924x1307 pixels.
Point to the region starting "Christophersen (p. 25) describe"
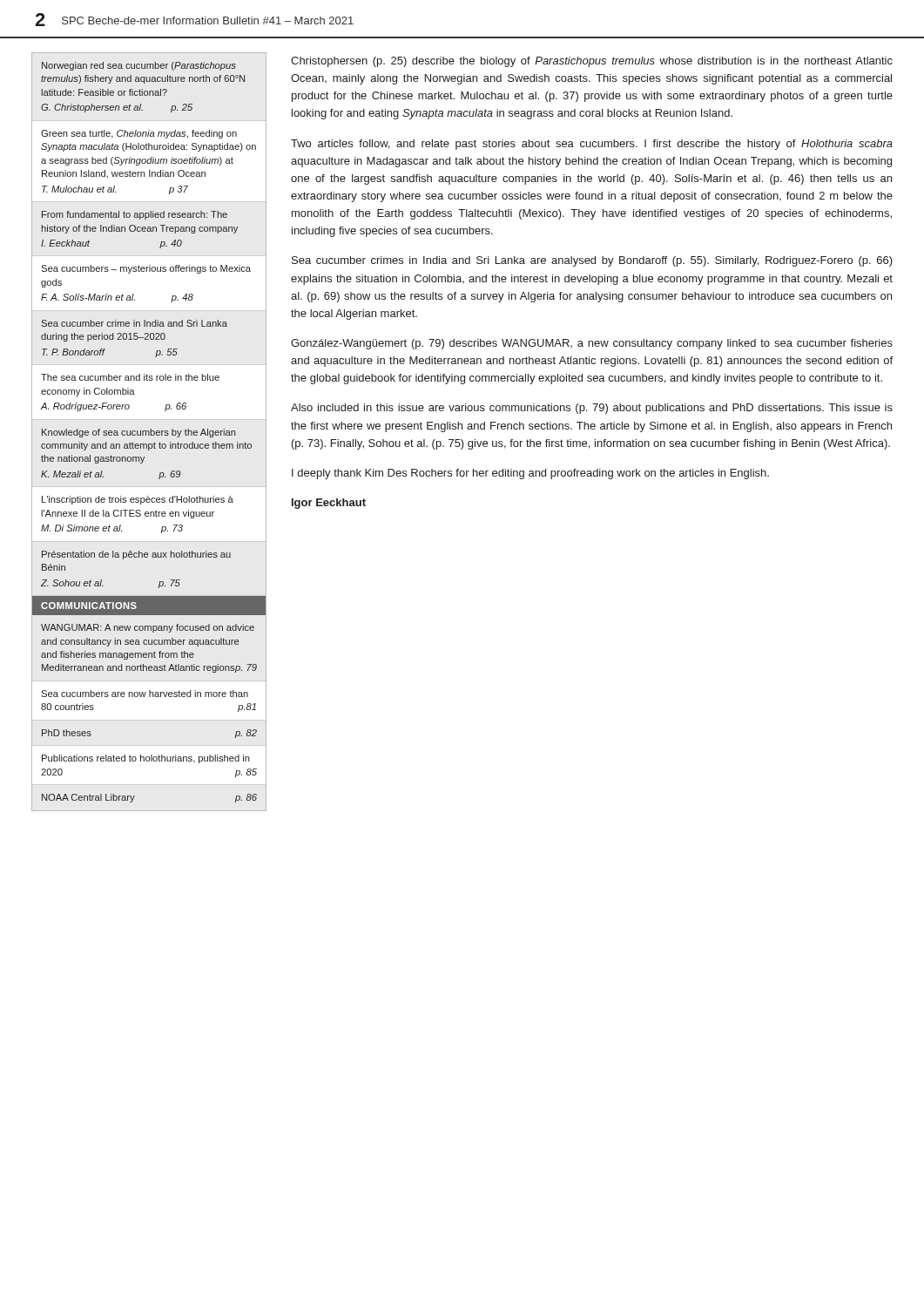point(592,87)
